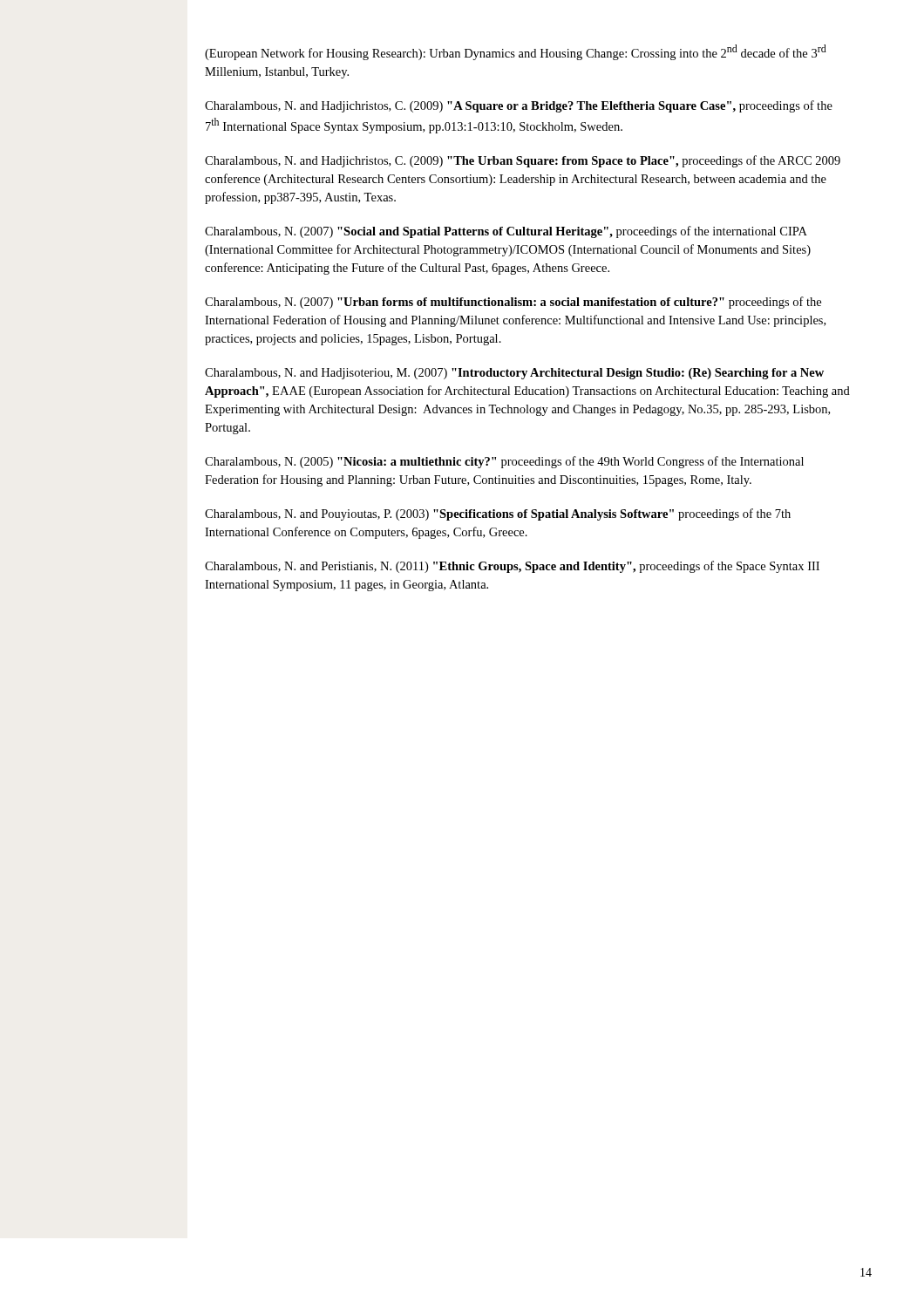Screen dimensions: 1308x924
Task: Find the element starting "Charalambous, N. and Hadjichristos, C. (2009) "The"
Action: [523, 178]
